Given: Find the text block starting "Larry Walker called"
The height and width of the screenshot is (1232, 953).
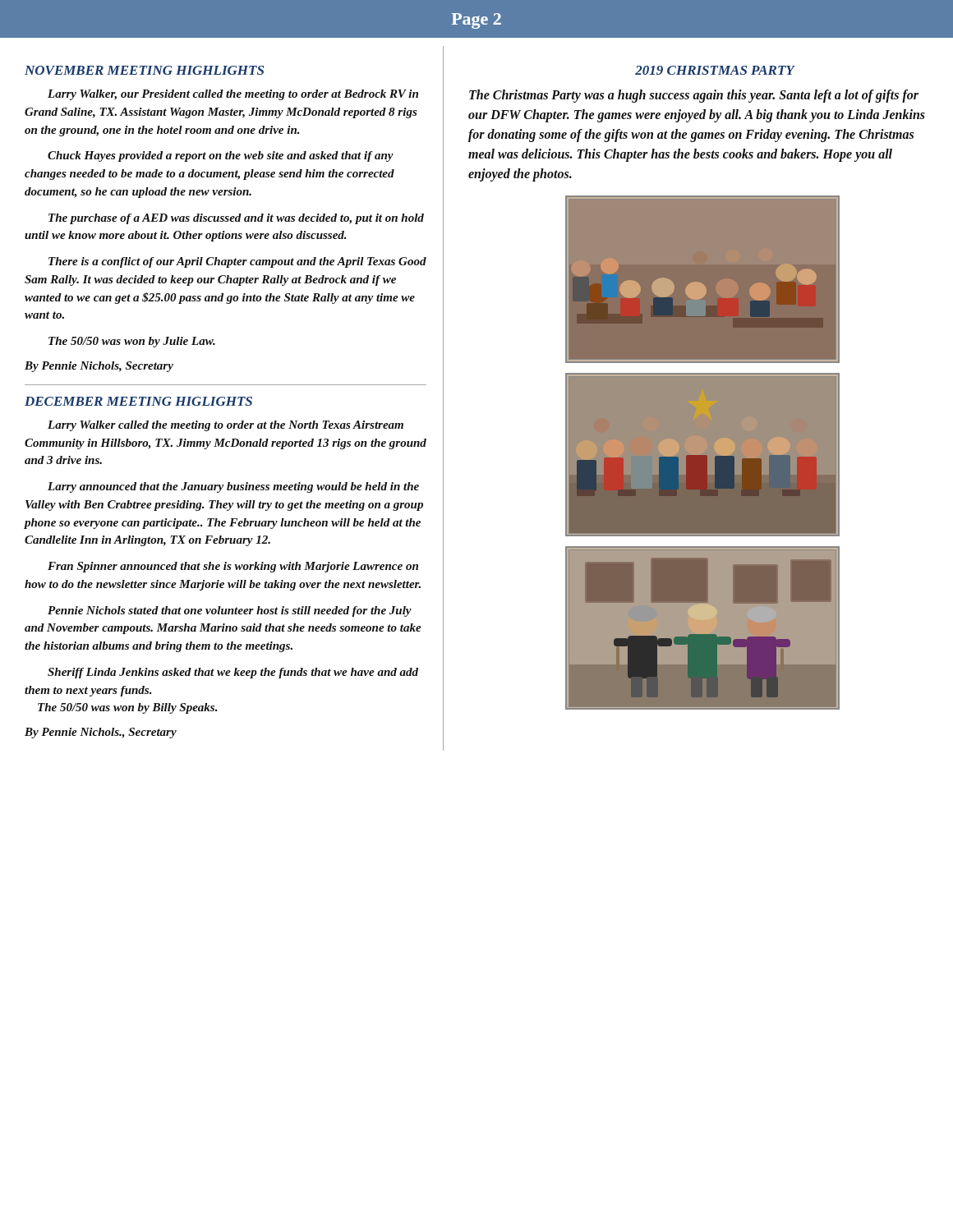Looking at the screenshot, I should 225,442.
